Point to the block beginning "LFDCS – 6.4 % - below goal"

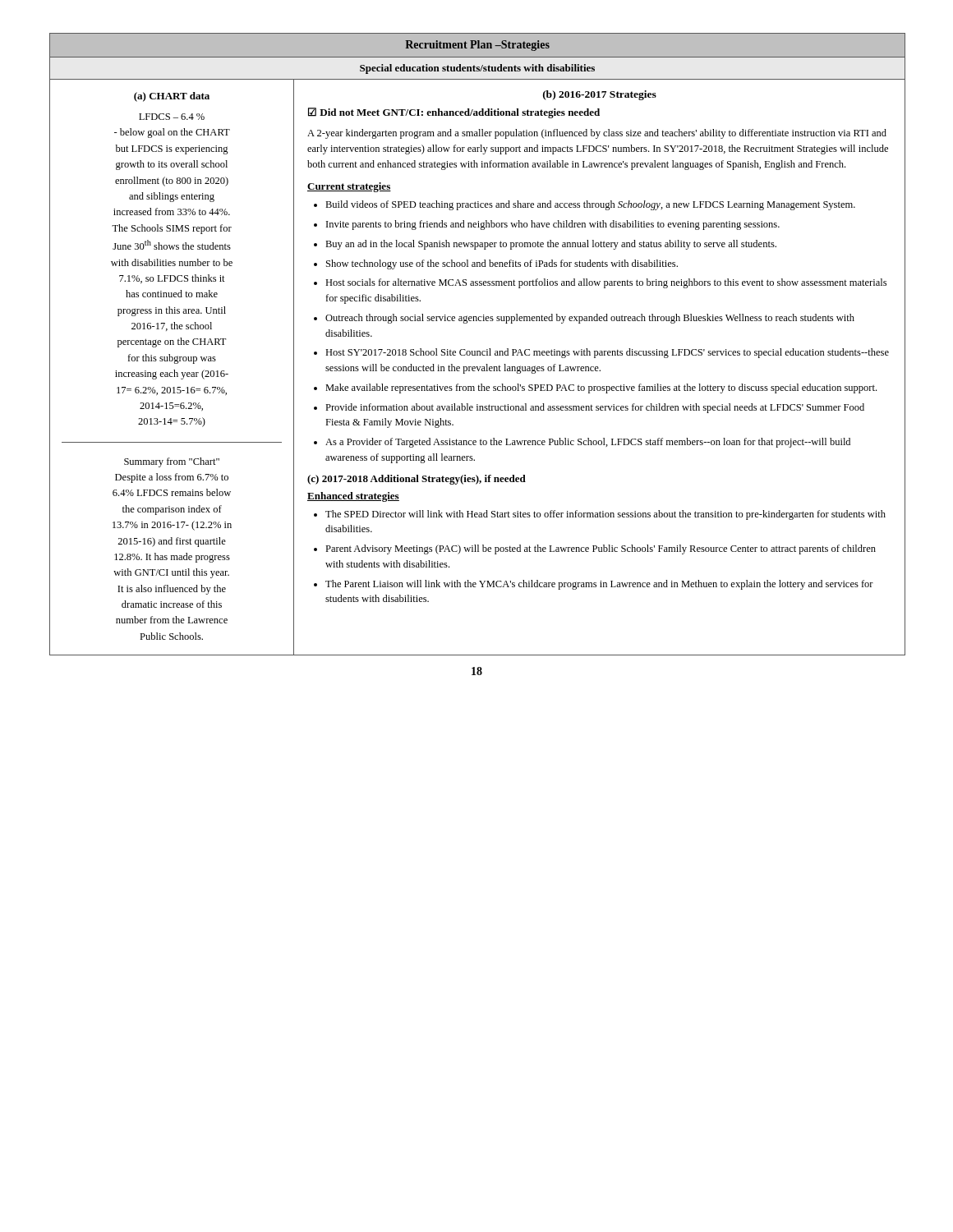point(172,269)
